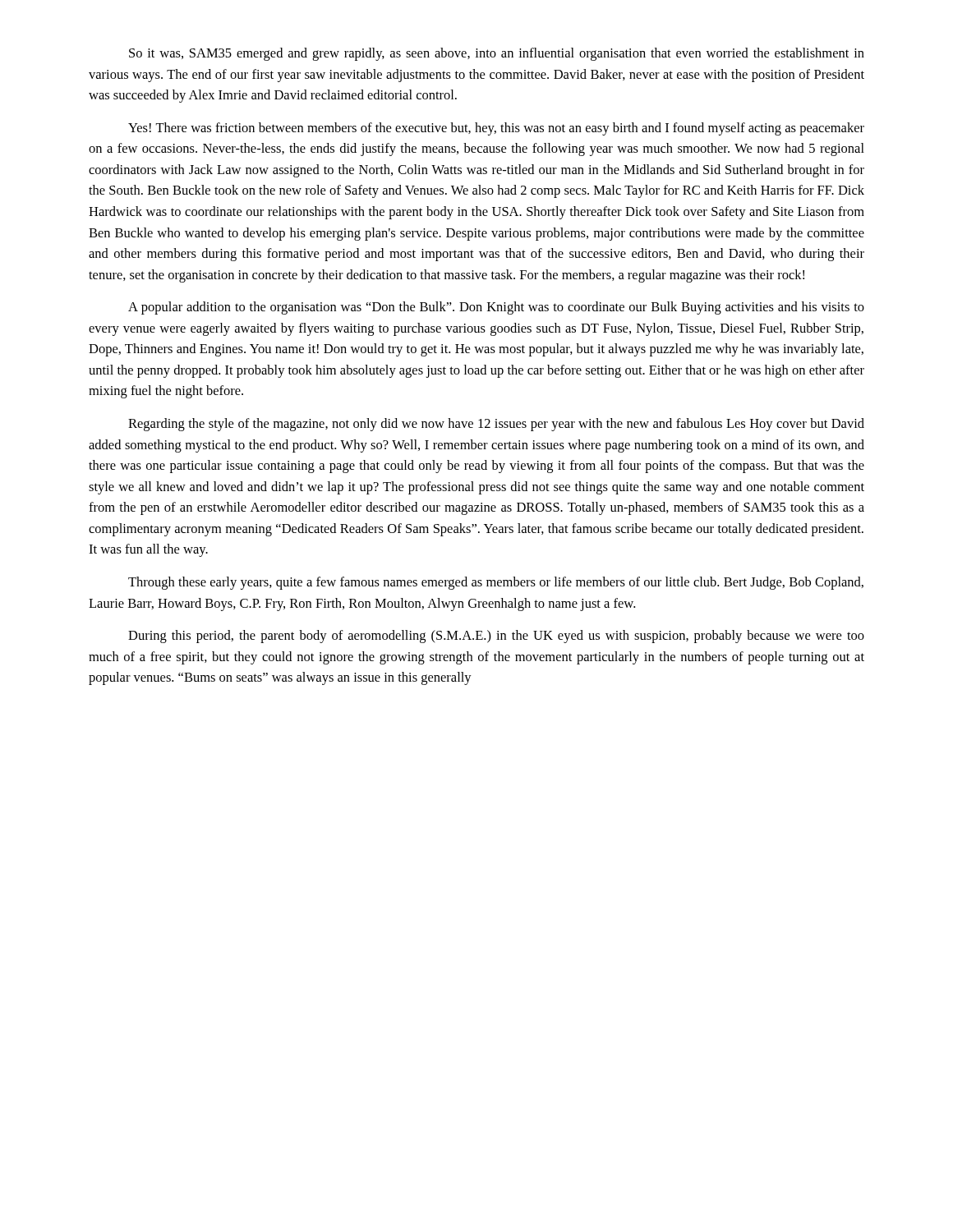
Task: Where is the passage that starts "Regarding the style of the magazine,"?
Action: point(476,487)
